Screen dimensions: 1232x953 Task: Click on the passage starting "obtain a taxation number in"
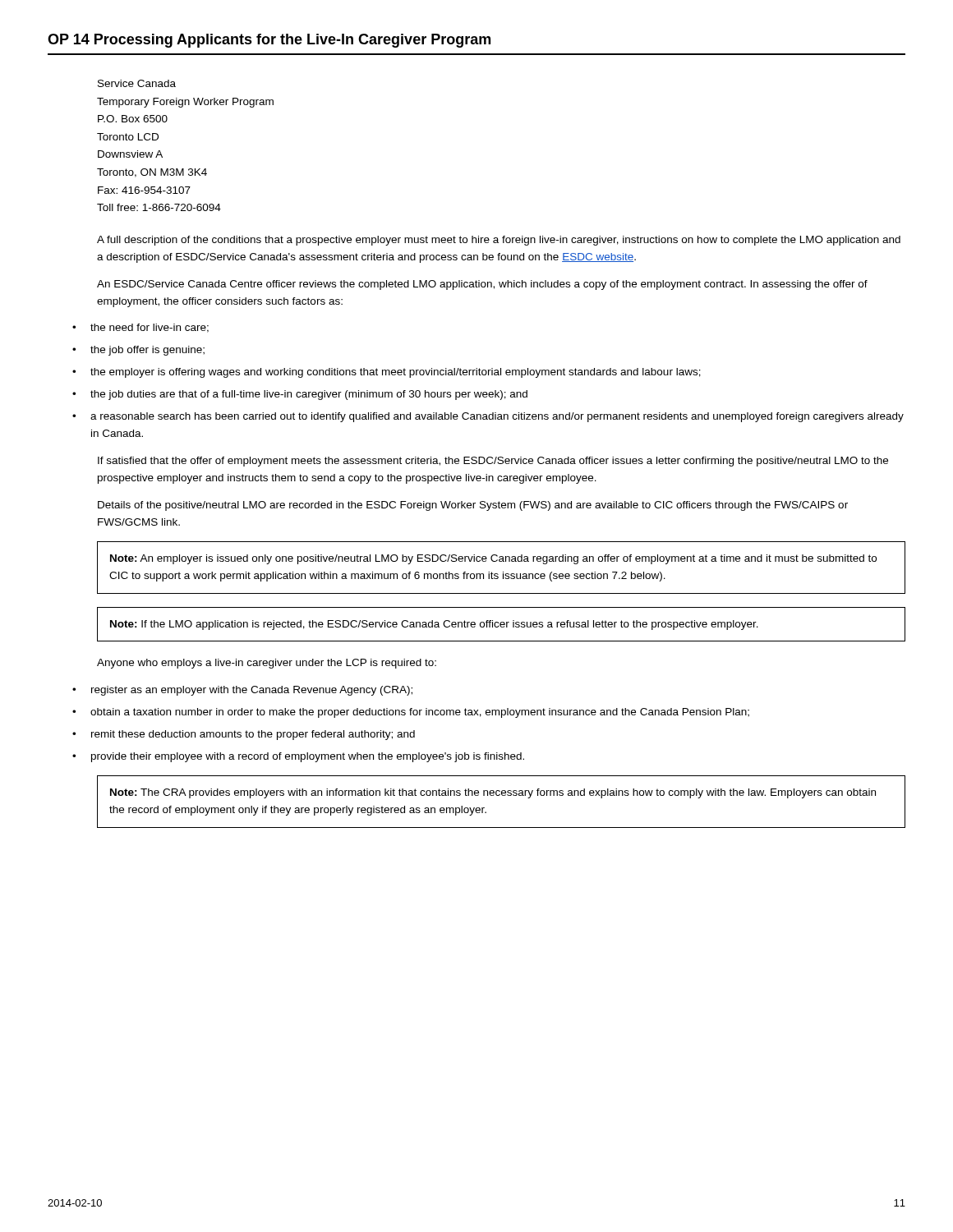pos(420,712)
